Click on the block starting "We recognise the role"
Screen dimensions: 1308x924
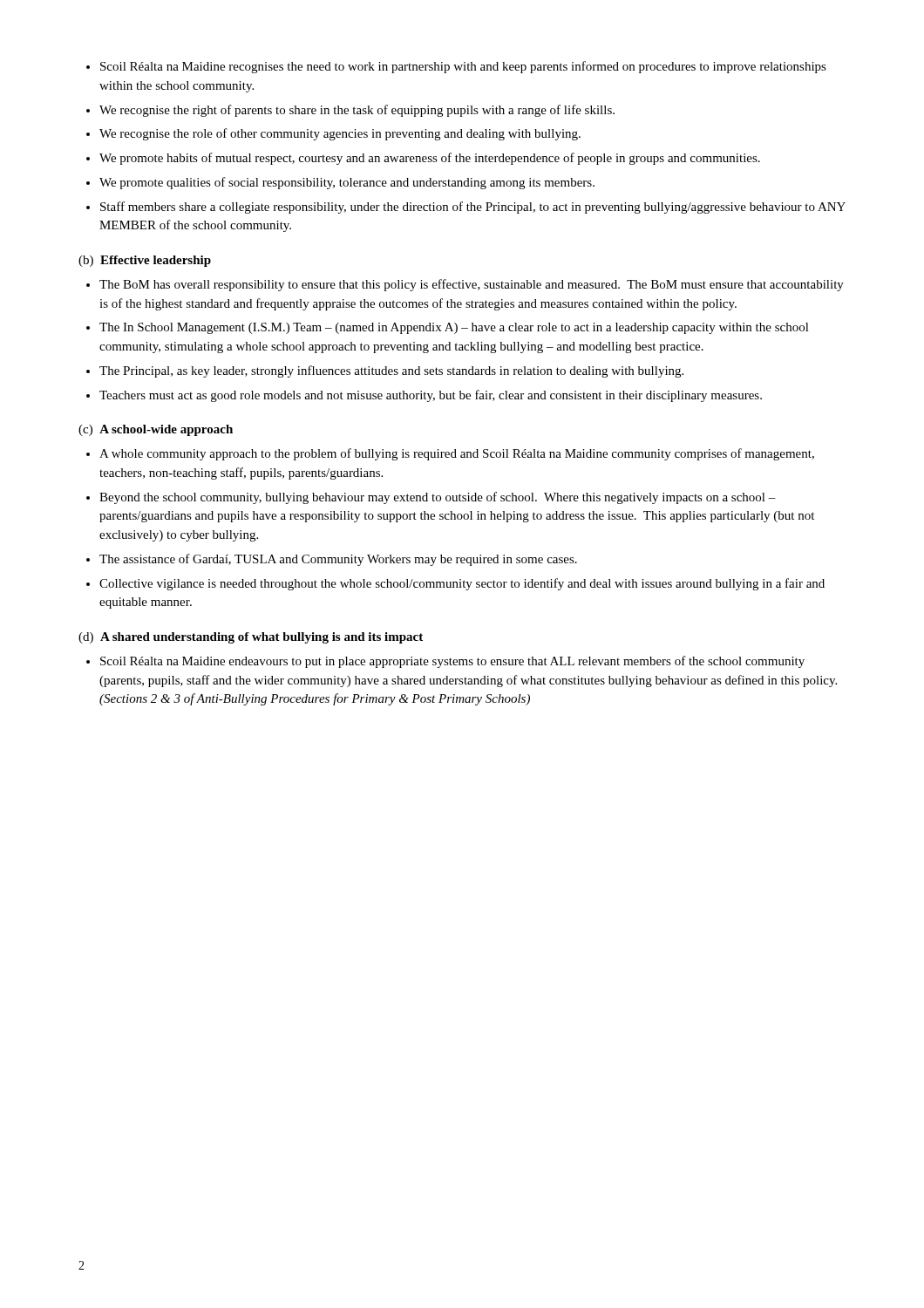click(340, 134)
